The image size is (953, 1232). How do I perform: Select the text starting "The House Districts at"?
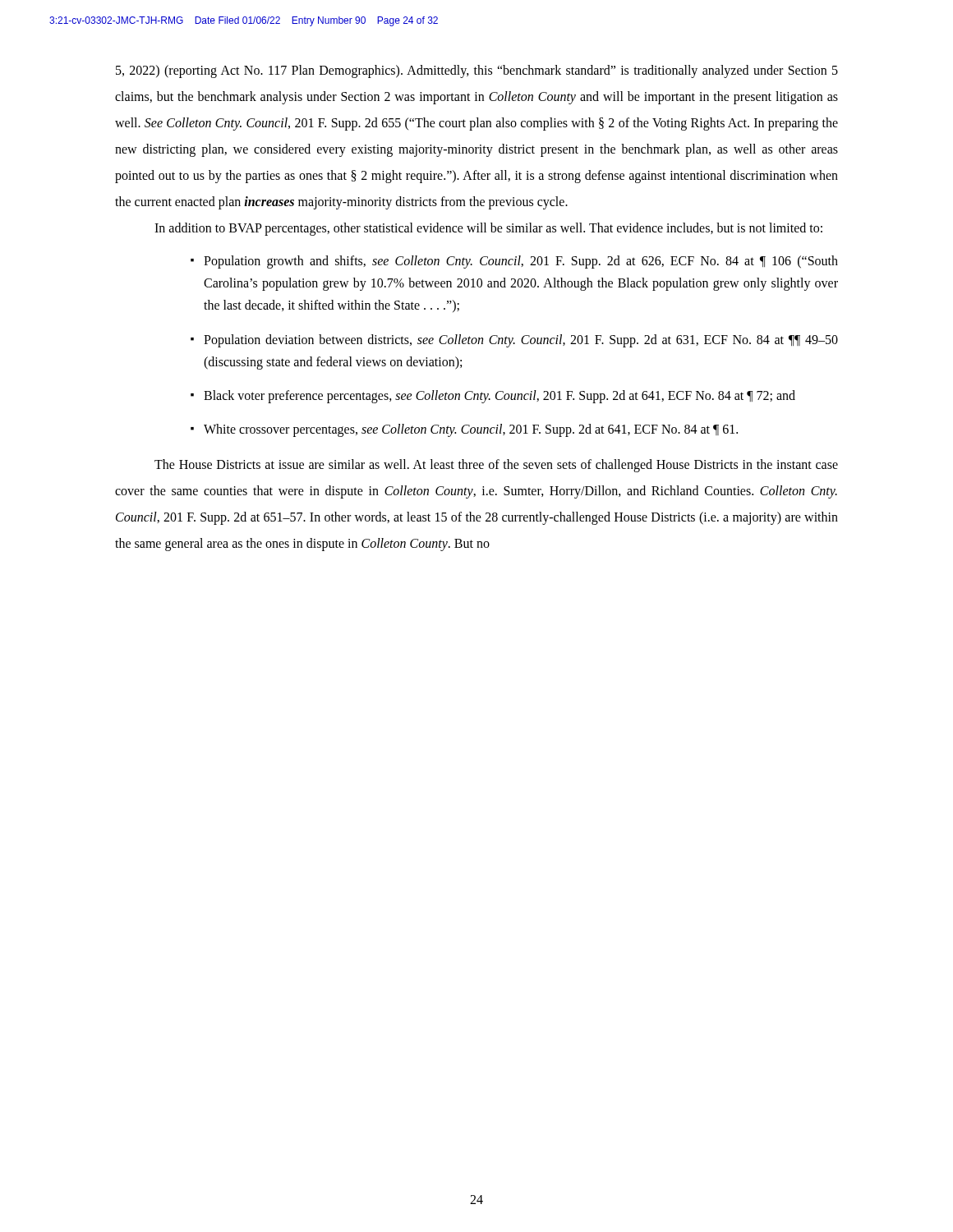pyautogui.click(x=476, y=504)
